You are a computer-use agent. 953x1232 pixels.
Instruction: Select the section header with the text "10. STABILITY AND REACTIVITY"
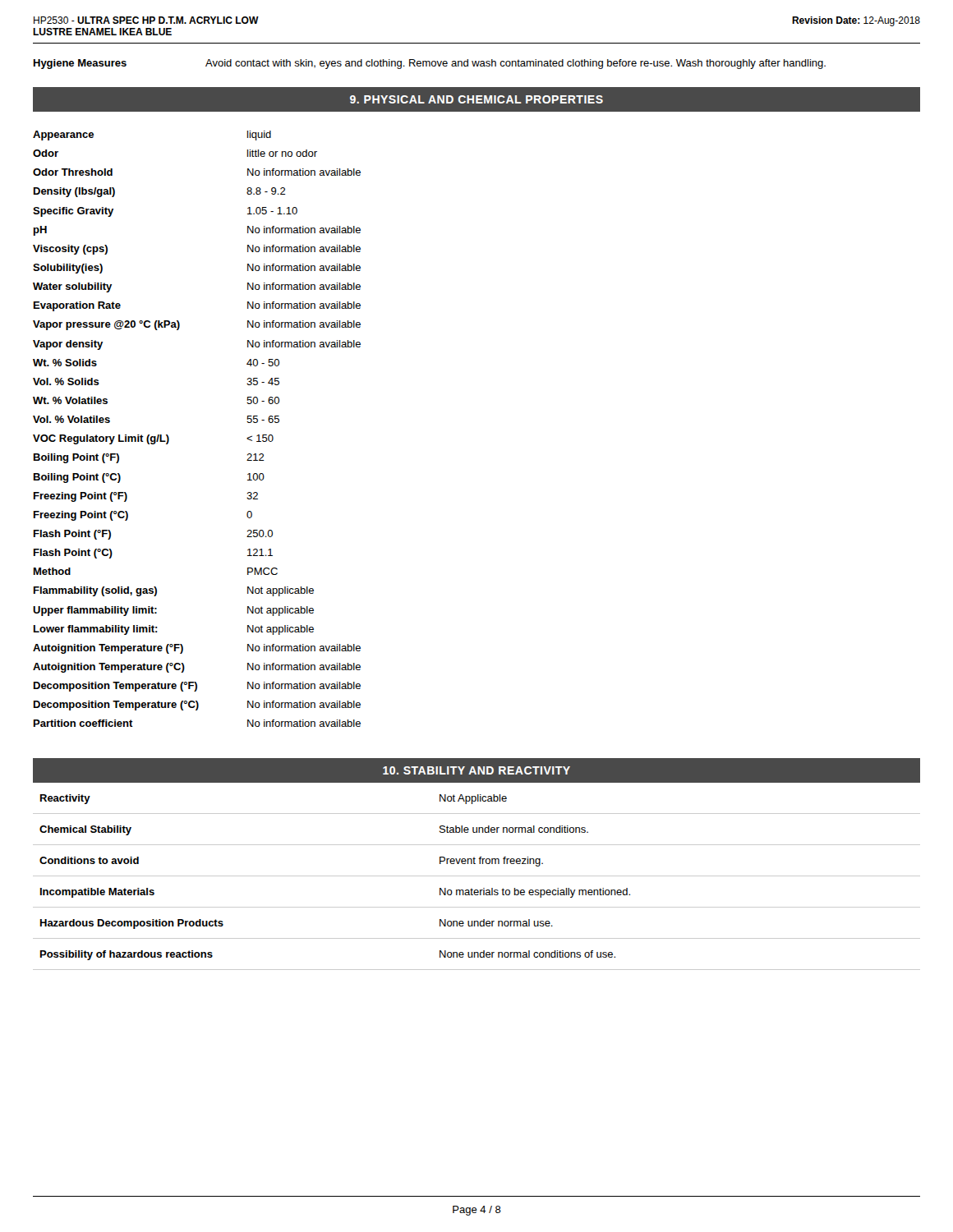pyautogui.click(x=476, y=770)
